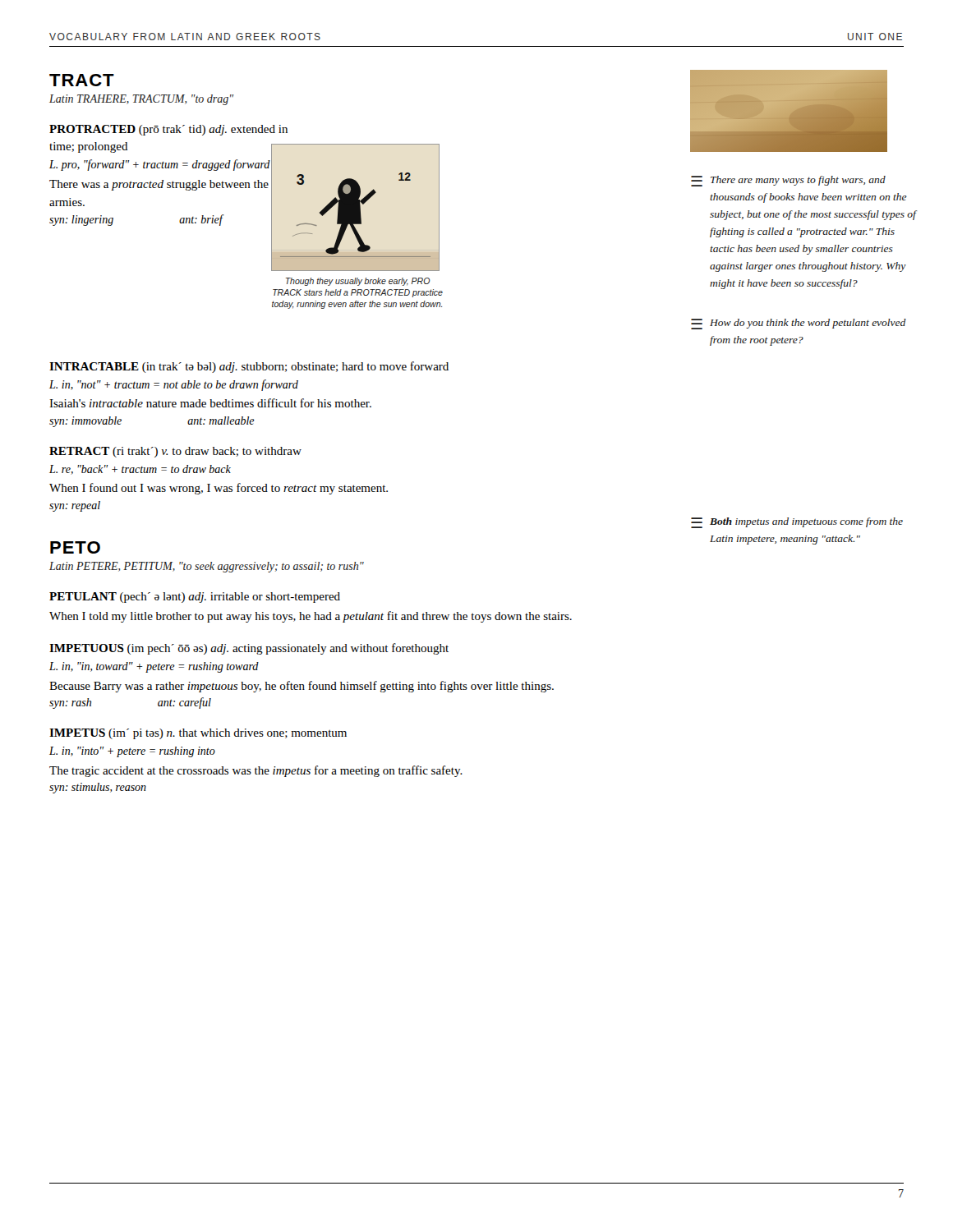Viewport: 953px width, 1232px height.
Task: Find the text block that reads "☰ Both impetus and impetuous"
Action: 805,531
